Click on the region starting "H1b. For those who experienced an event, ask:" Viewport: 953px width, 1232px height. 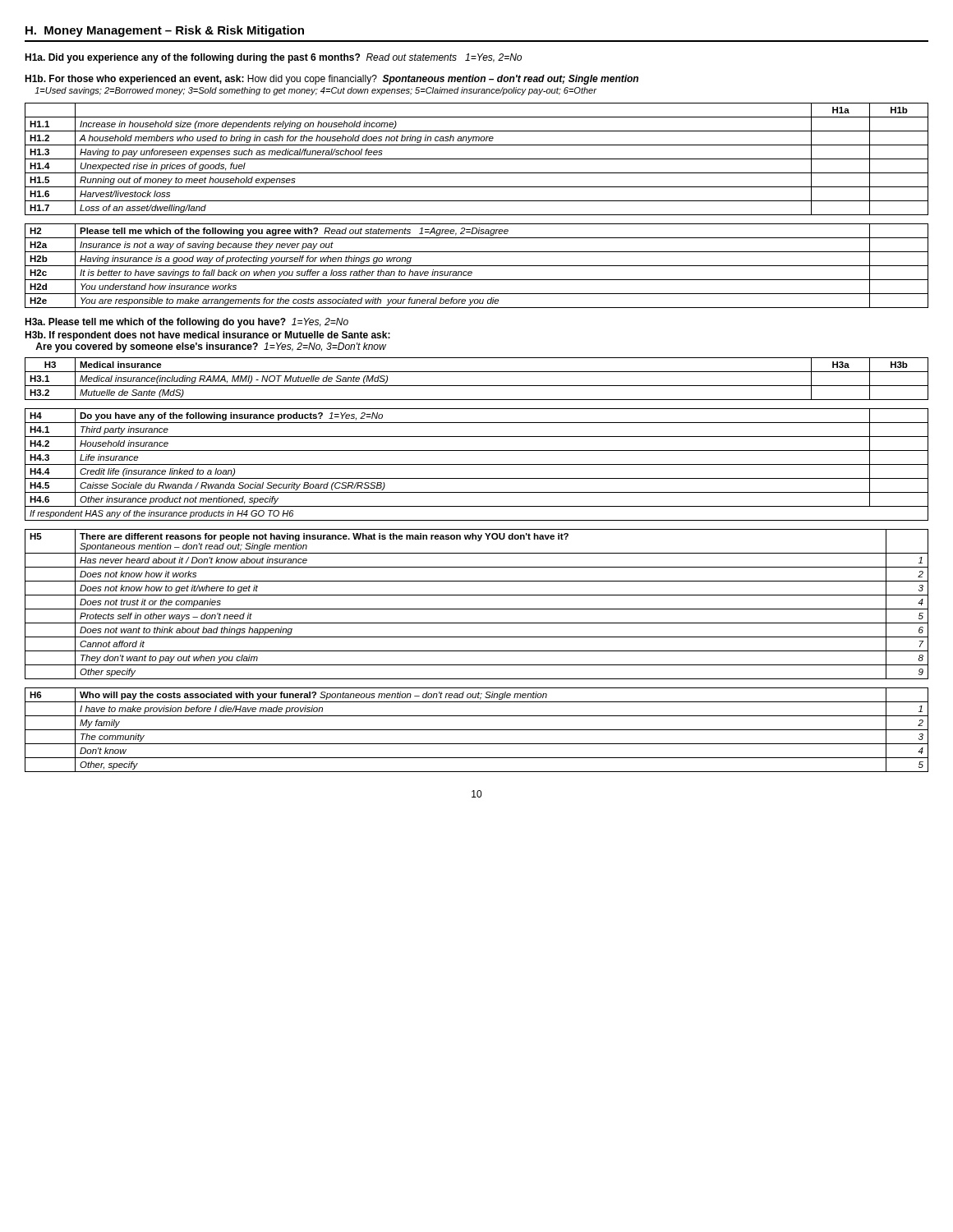(476, 85)
